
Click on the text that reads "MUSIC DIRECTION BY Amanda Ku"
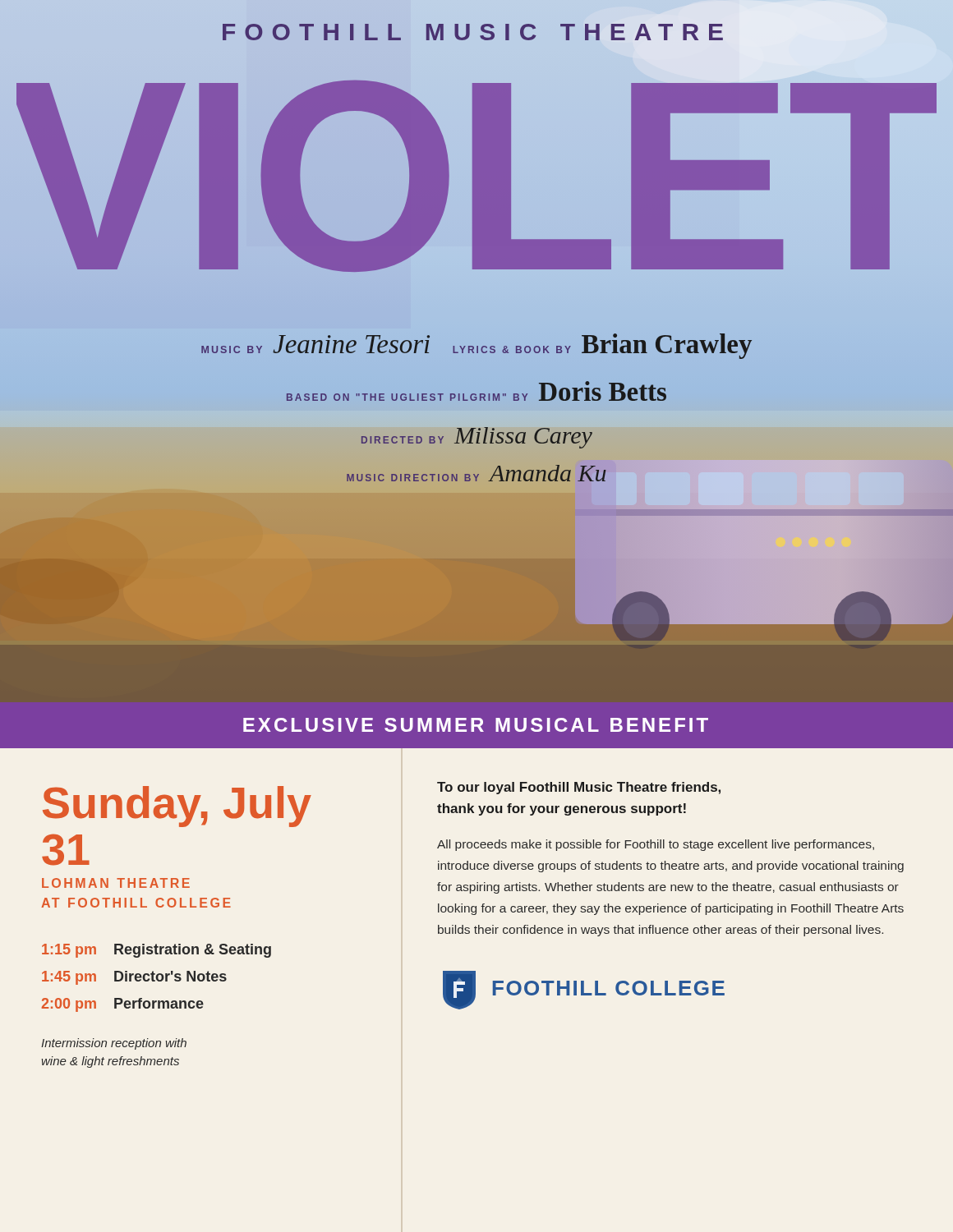coord(476,473)
